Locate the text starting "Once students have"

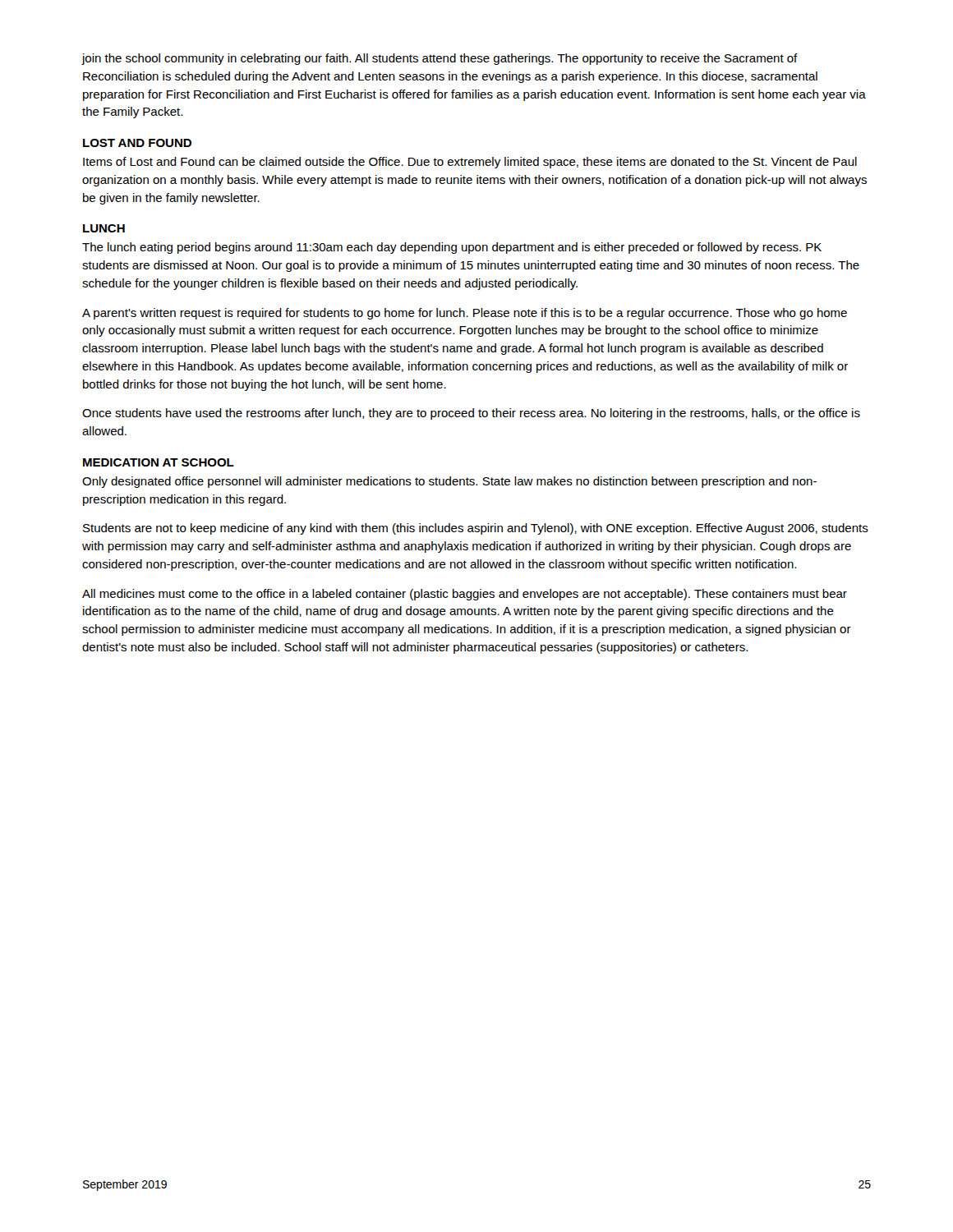(x=476, y=422)
